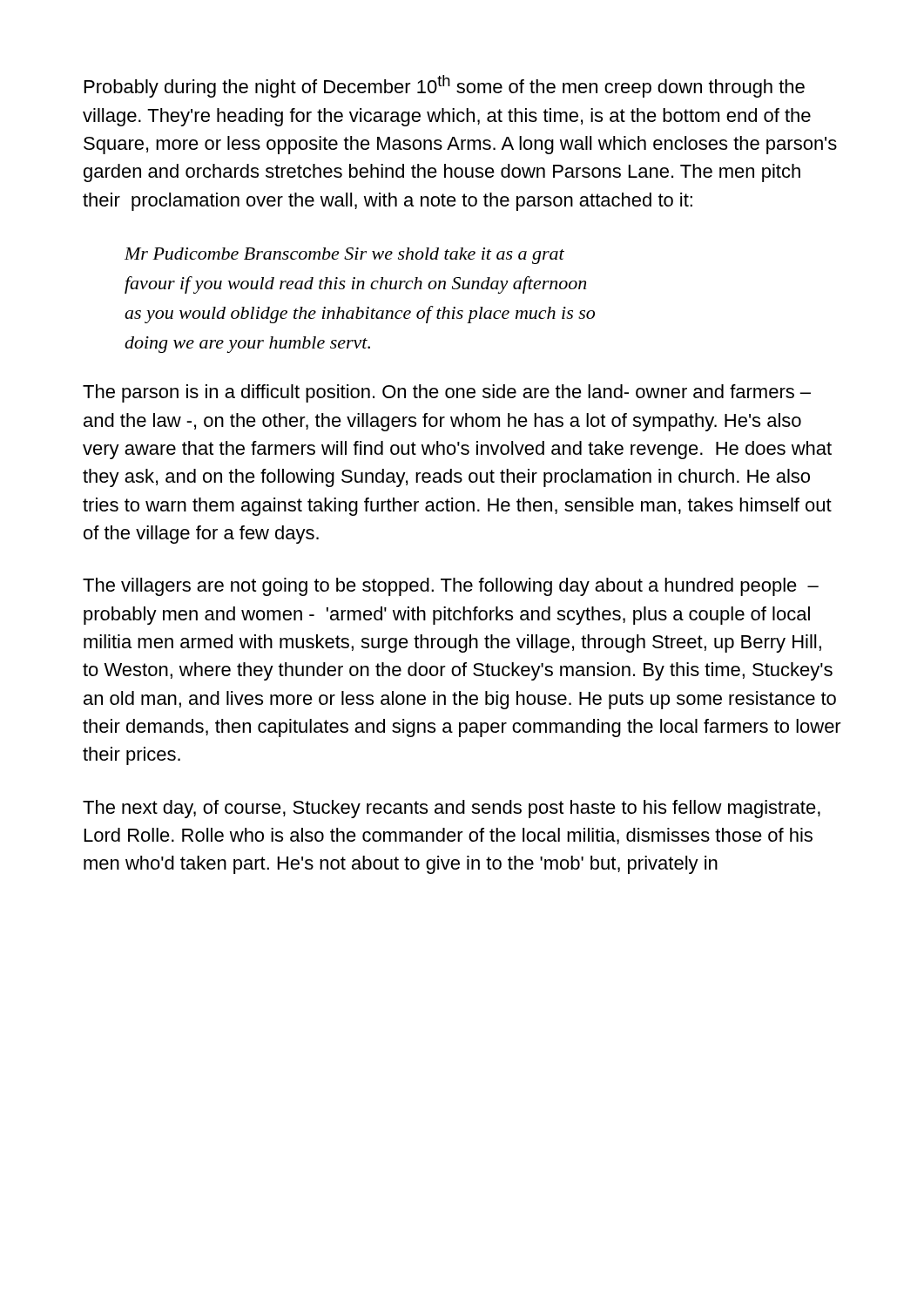
Task: Select the region starting "The next day,"
Action: (452, 835)
